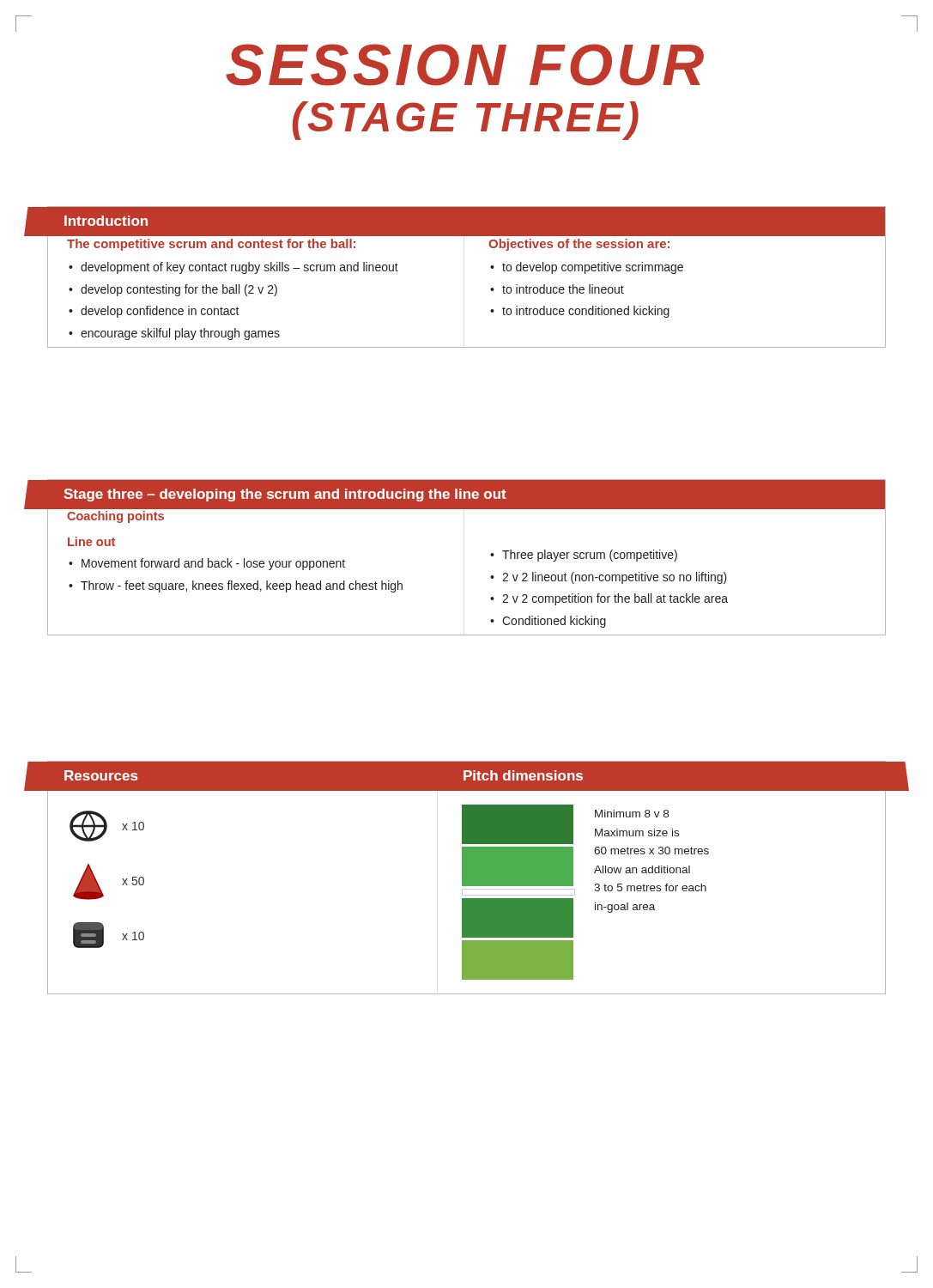Locate the block starting "Line out"

point(91,542)
